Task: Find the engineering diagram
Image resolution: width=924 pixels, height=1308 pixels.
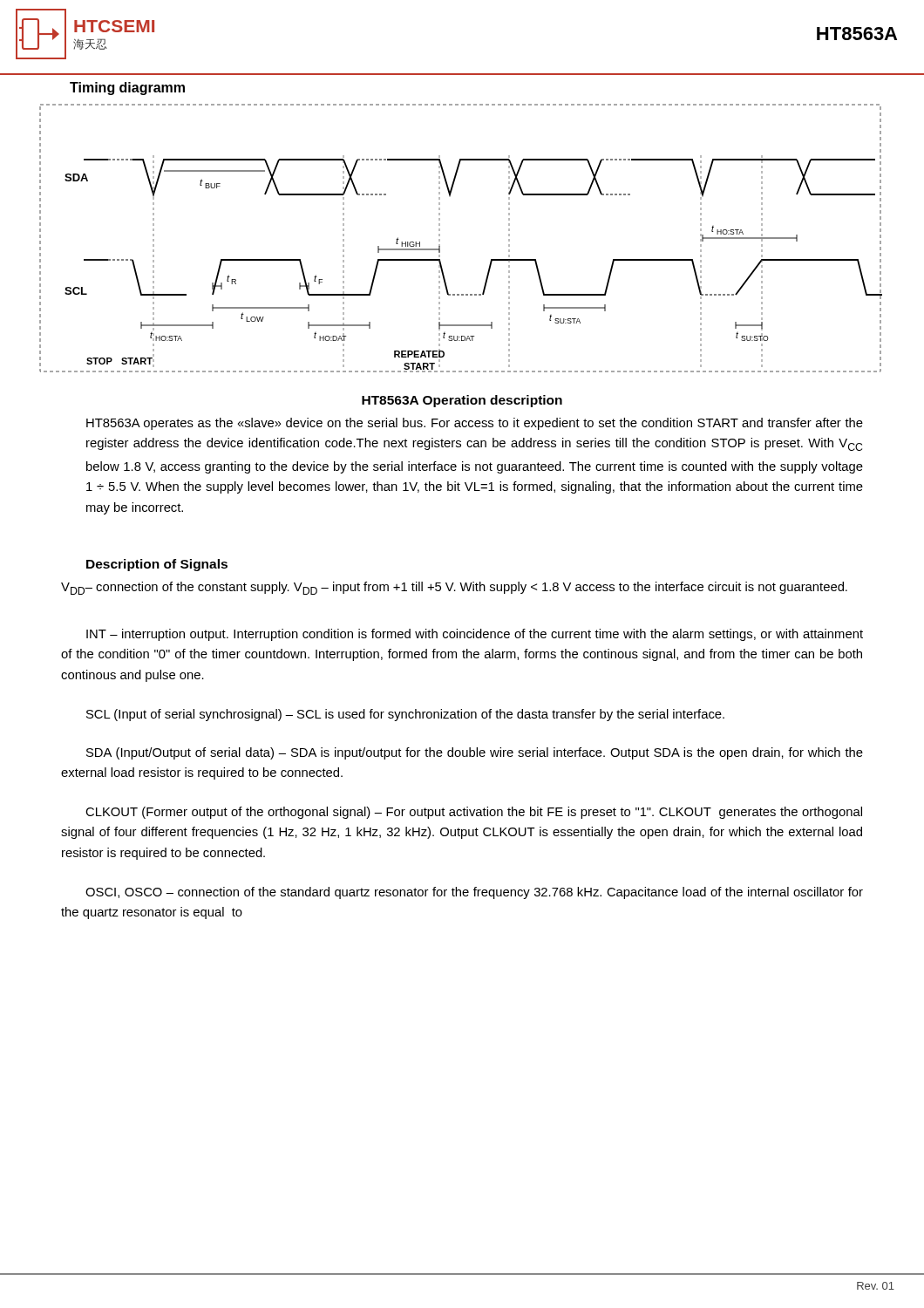Action: pyautogui.click(x=460, y=238)
